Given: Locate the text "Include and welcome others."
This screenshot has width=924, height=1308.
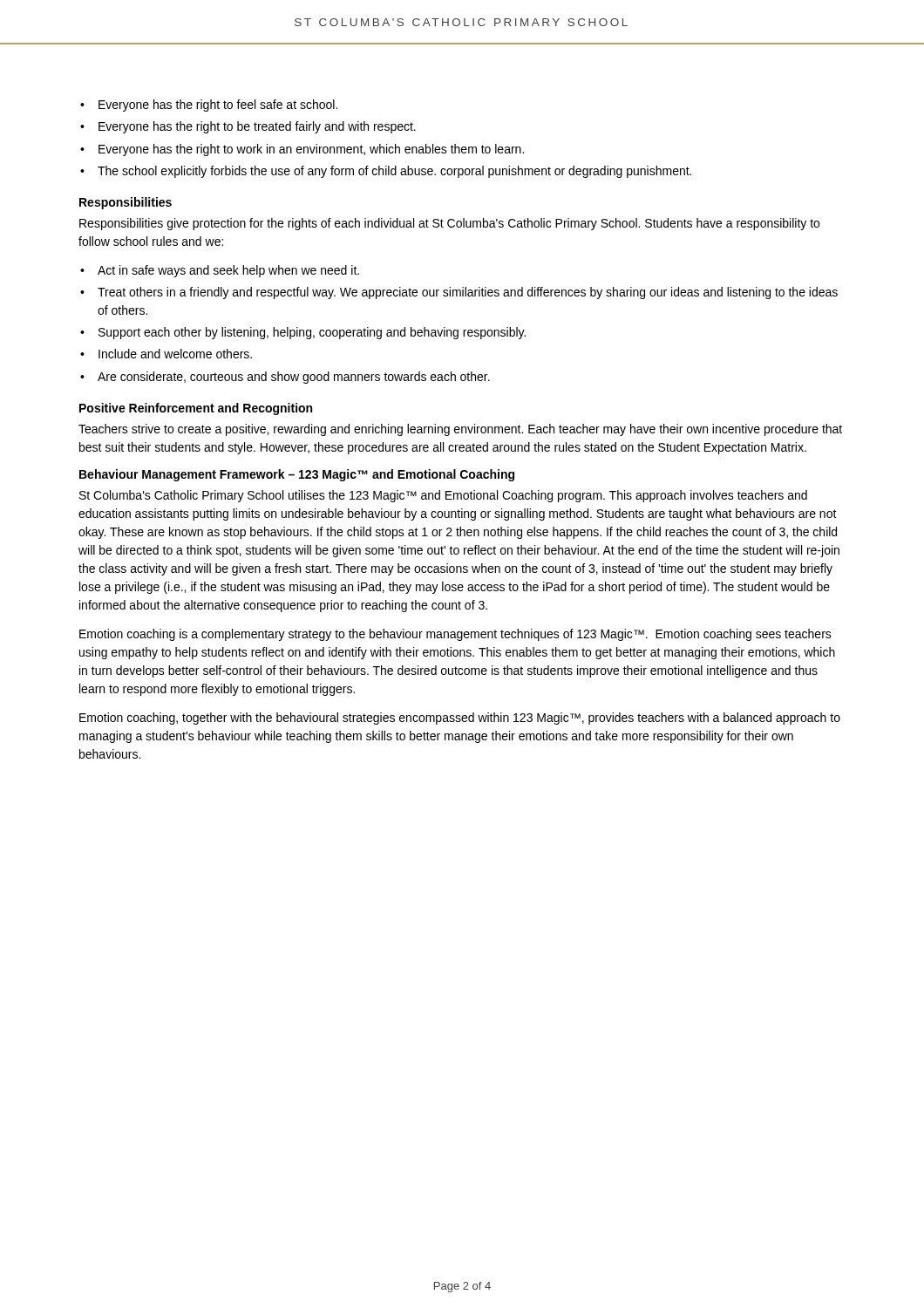Looking at the screenshot, I should coord(175,354).
